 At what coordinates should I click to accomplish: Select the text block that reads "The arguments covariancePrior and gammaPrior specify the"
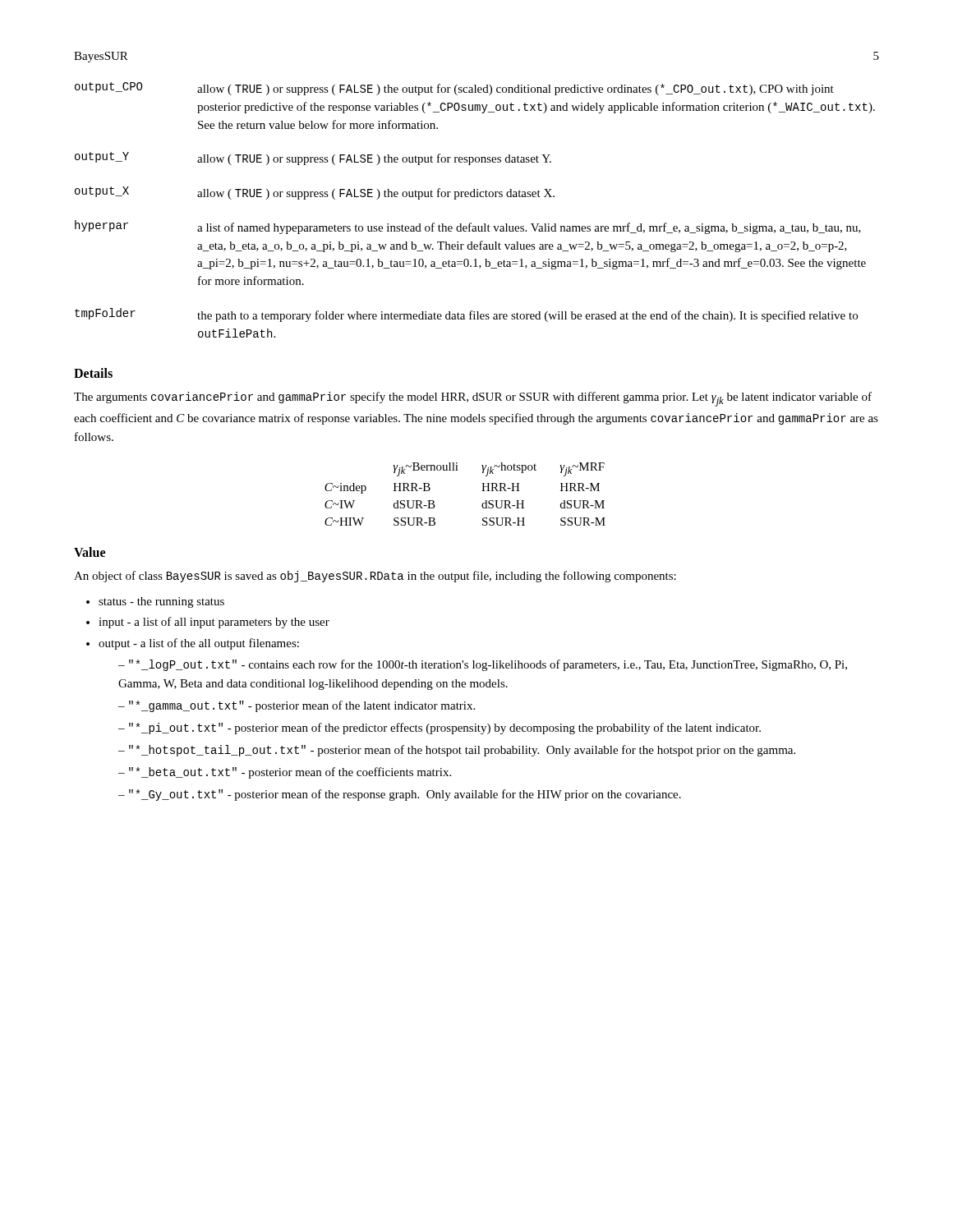(476, 417)
